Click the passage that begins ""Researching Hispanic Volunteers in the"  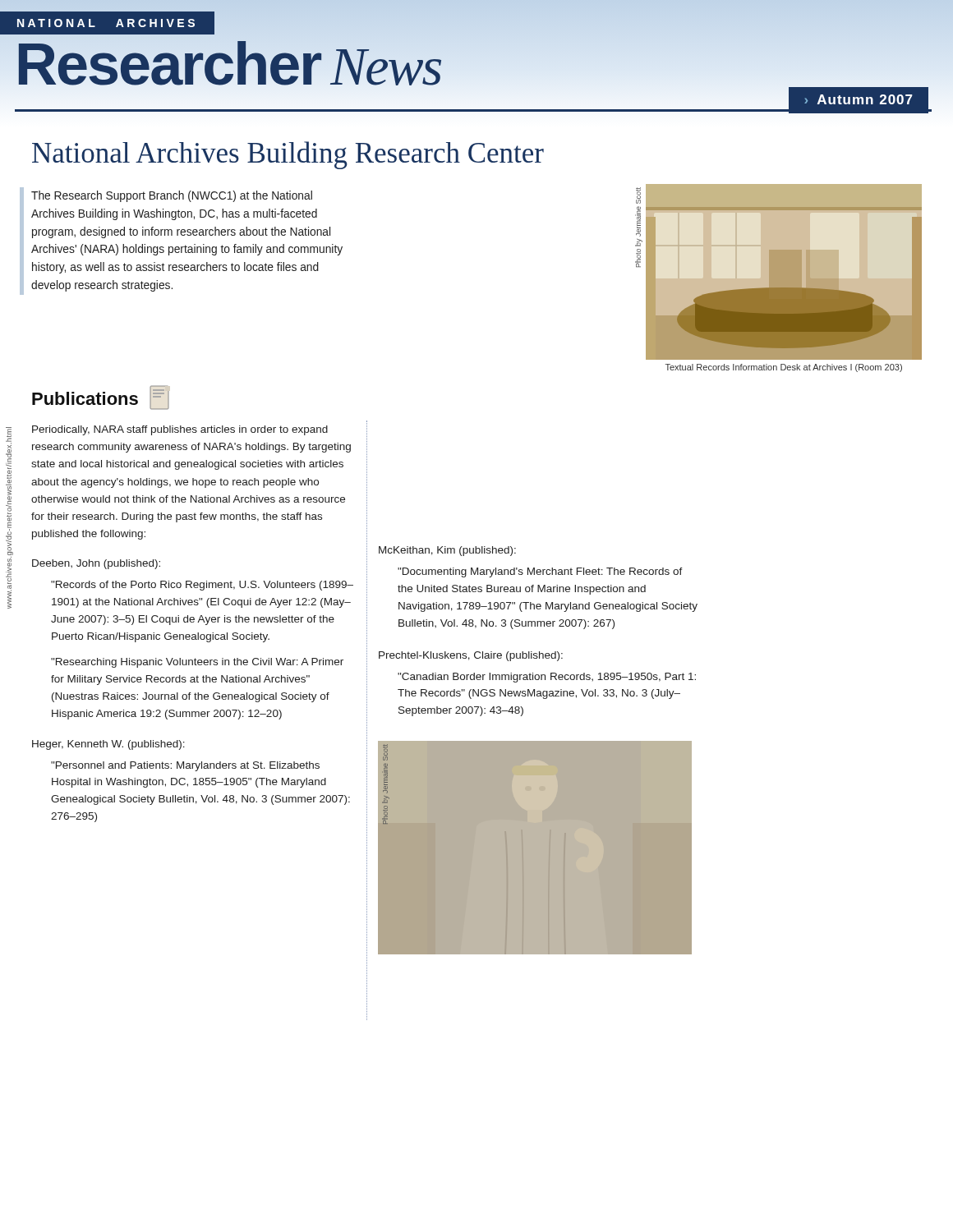pyautogui.click(x=197, y=687)
